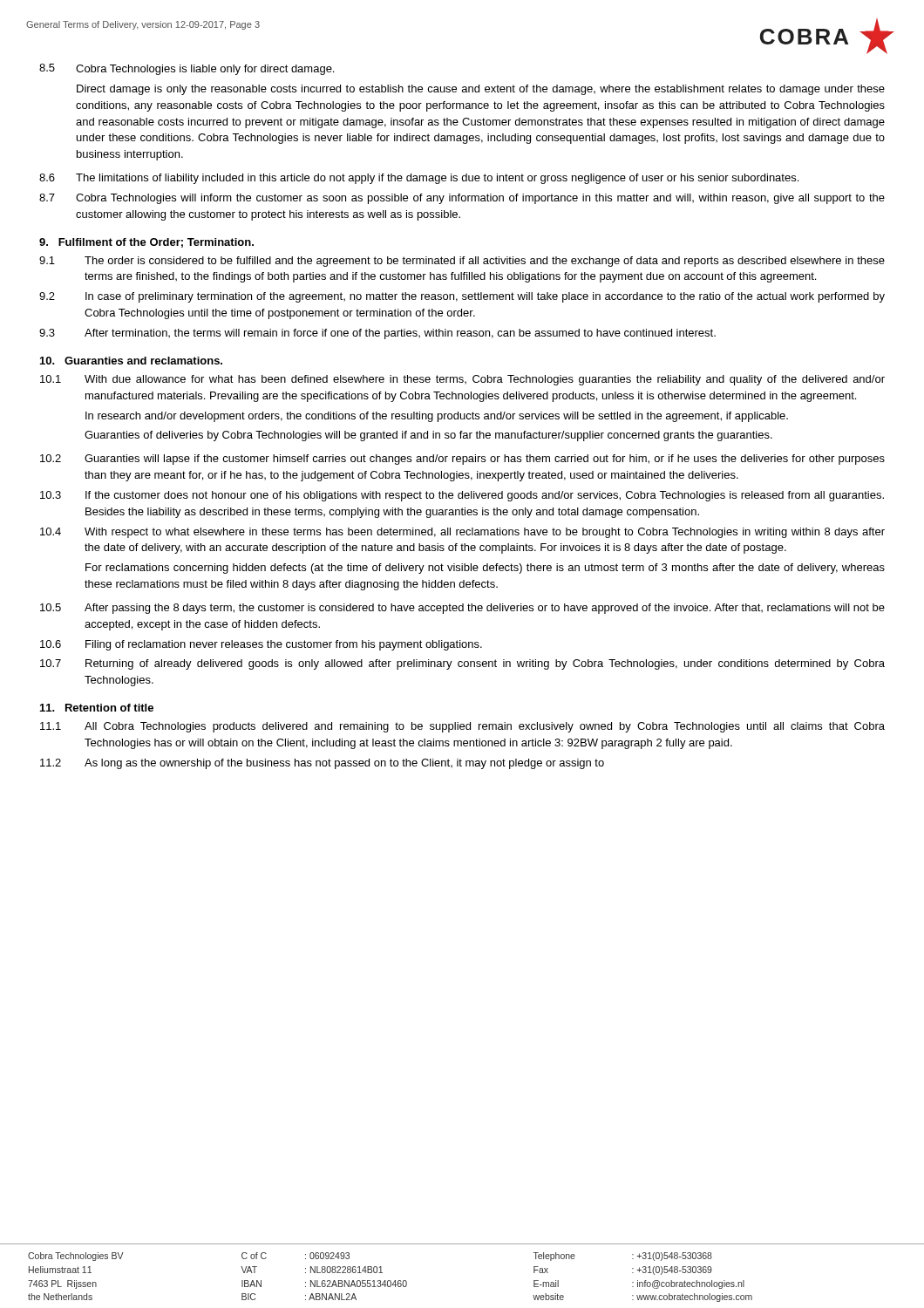Image resolution: width=924 pixels, height=1308 pixels.
Task: Select the list item with the text "11.2 As long as the ownership"
Action: pyautogui.click(x=462, y=763)
